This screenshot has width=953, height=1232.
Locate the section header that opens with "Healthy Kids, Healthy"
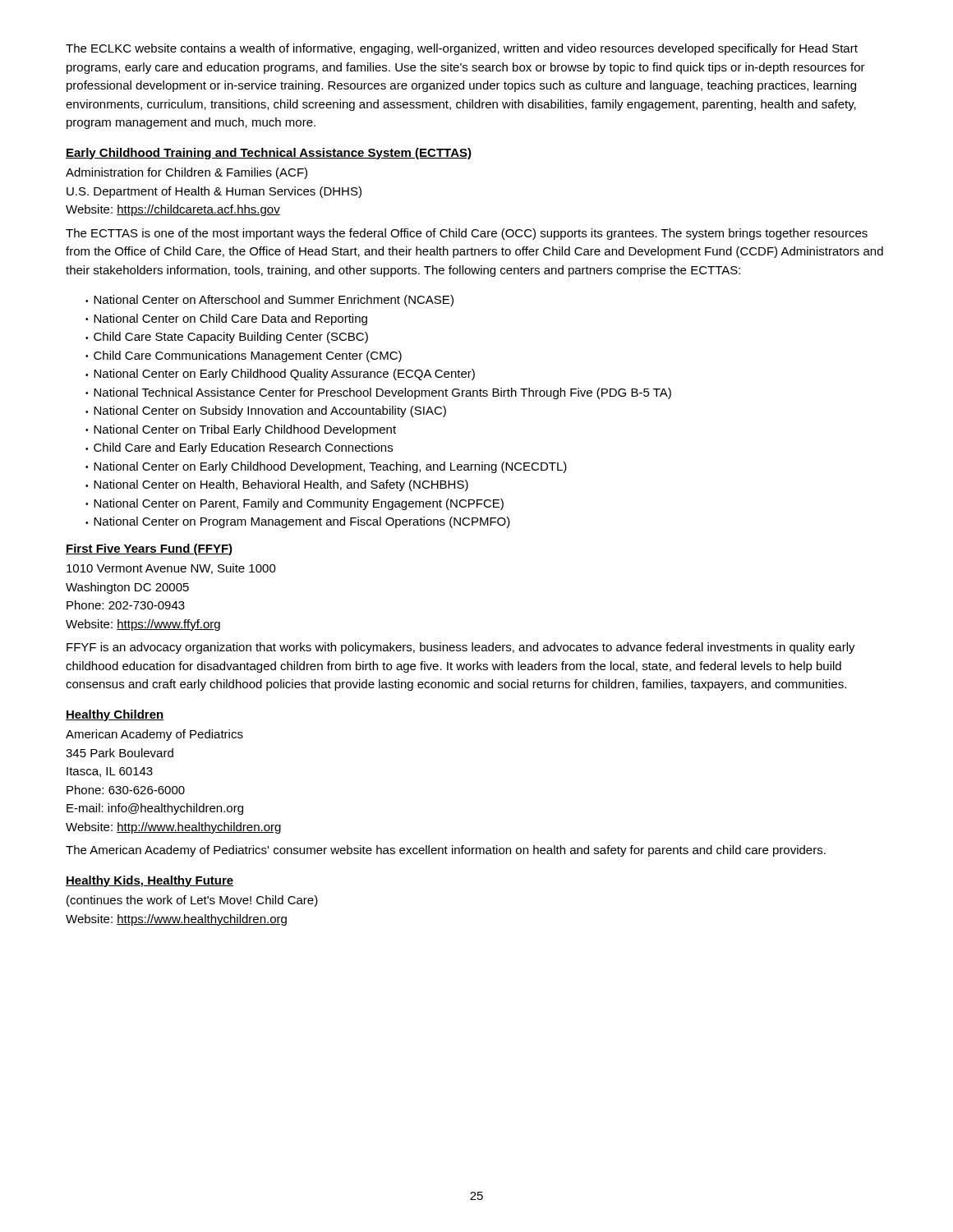(150, 880)
